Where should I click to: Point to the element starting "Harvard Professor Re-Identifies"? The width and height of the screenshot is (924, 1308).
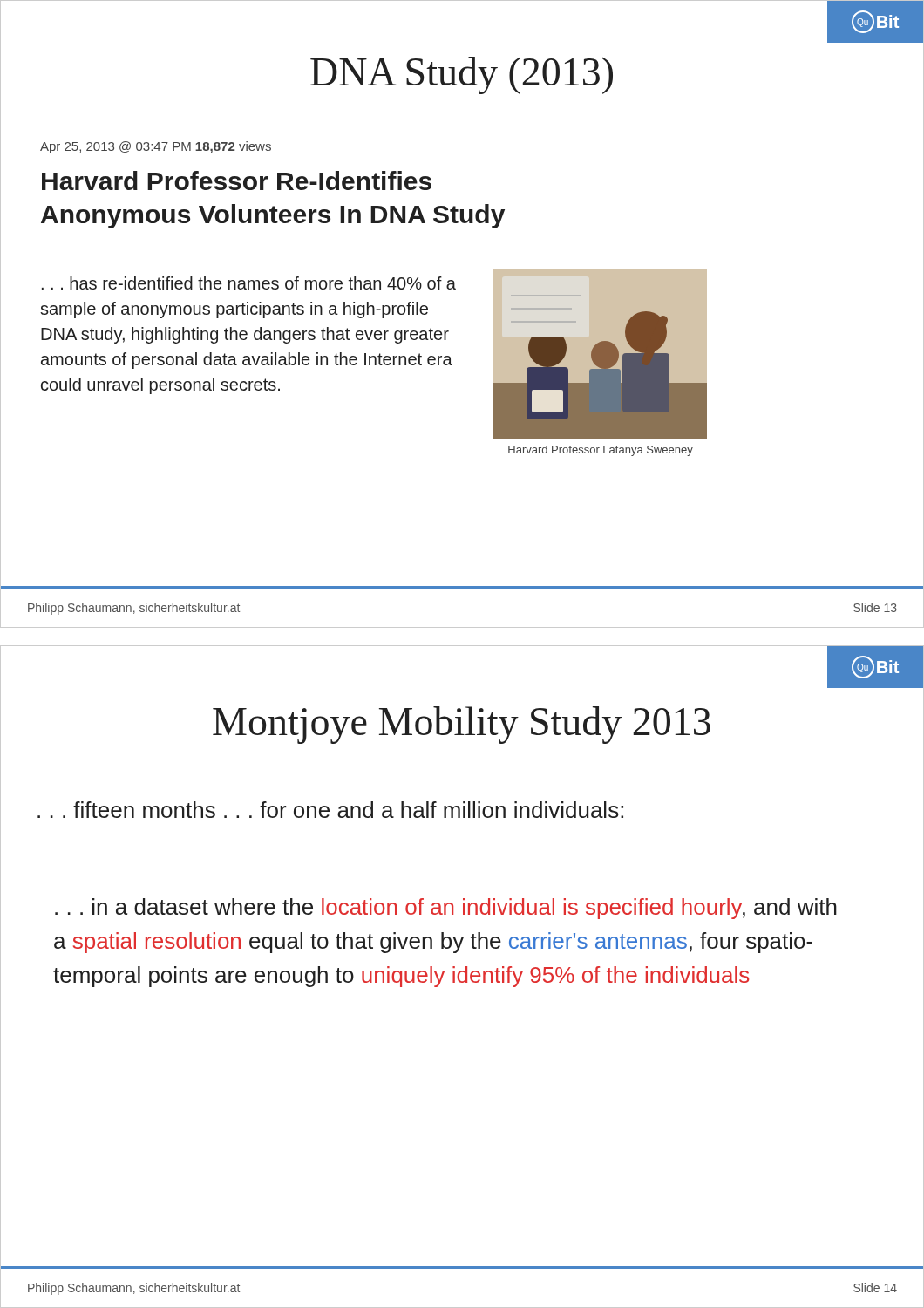(273, 197)
